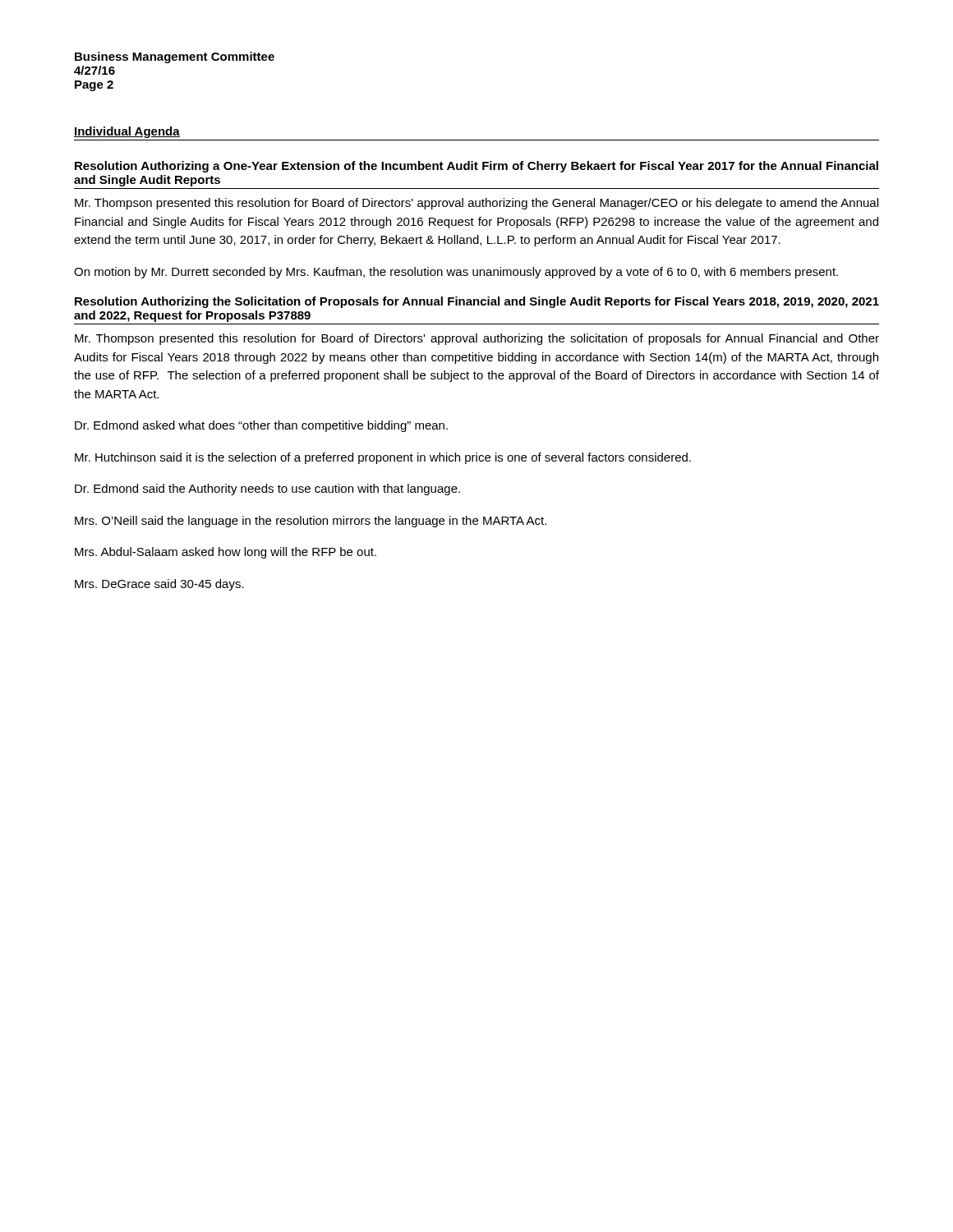Select the text block with the text "Dr. Edmond asked what does"

[x=261, y=425]
